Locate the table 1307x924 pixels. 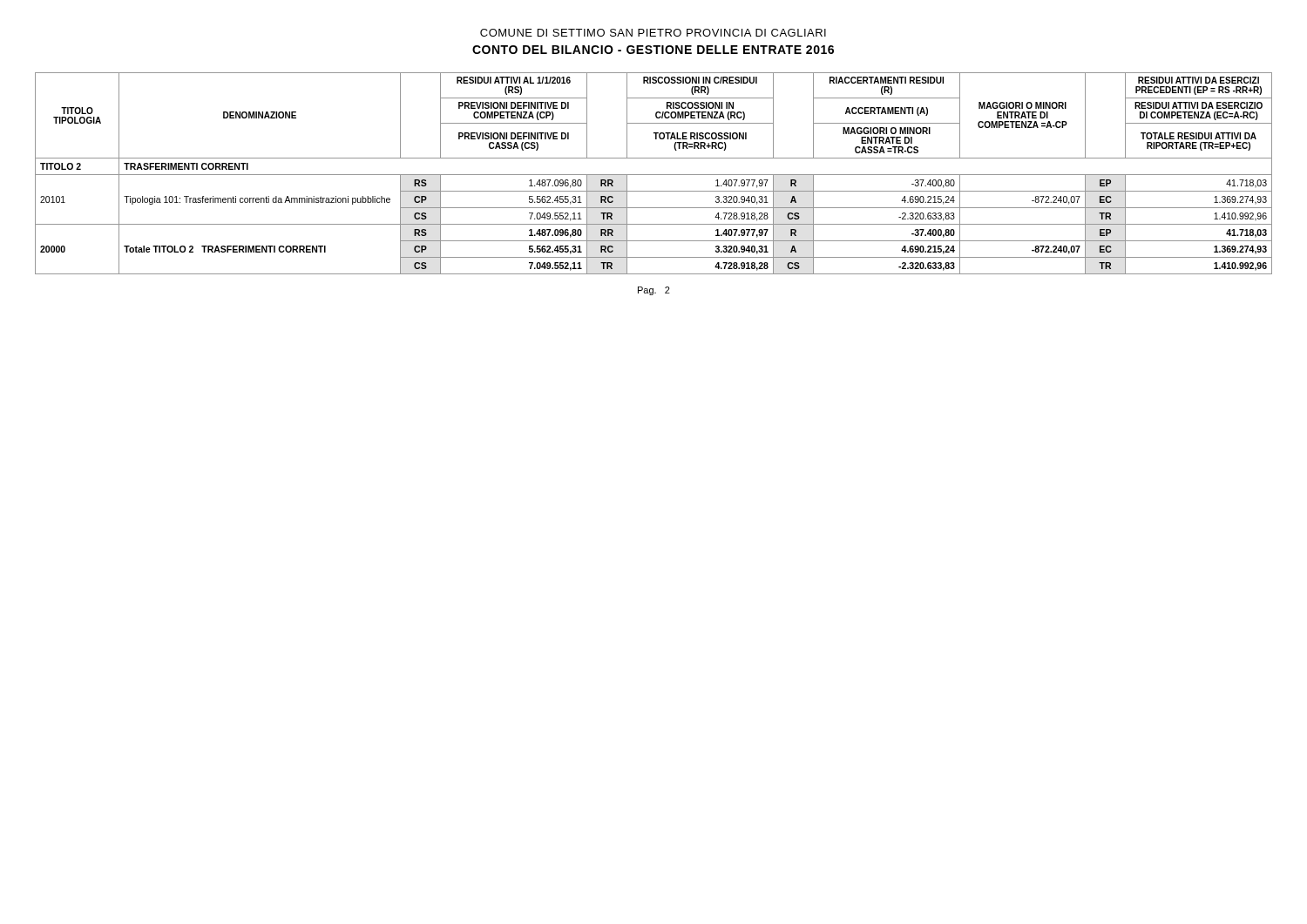pyautogui.click(x=654, y=173)
